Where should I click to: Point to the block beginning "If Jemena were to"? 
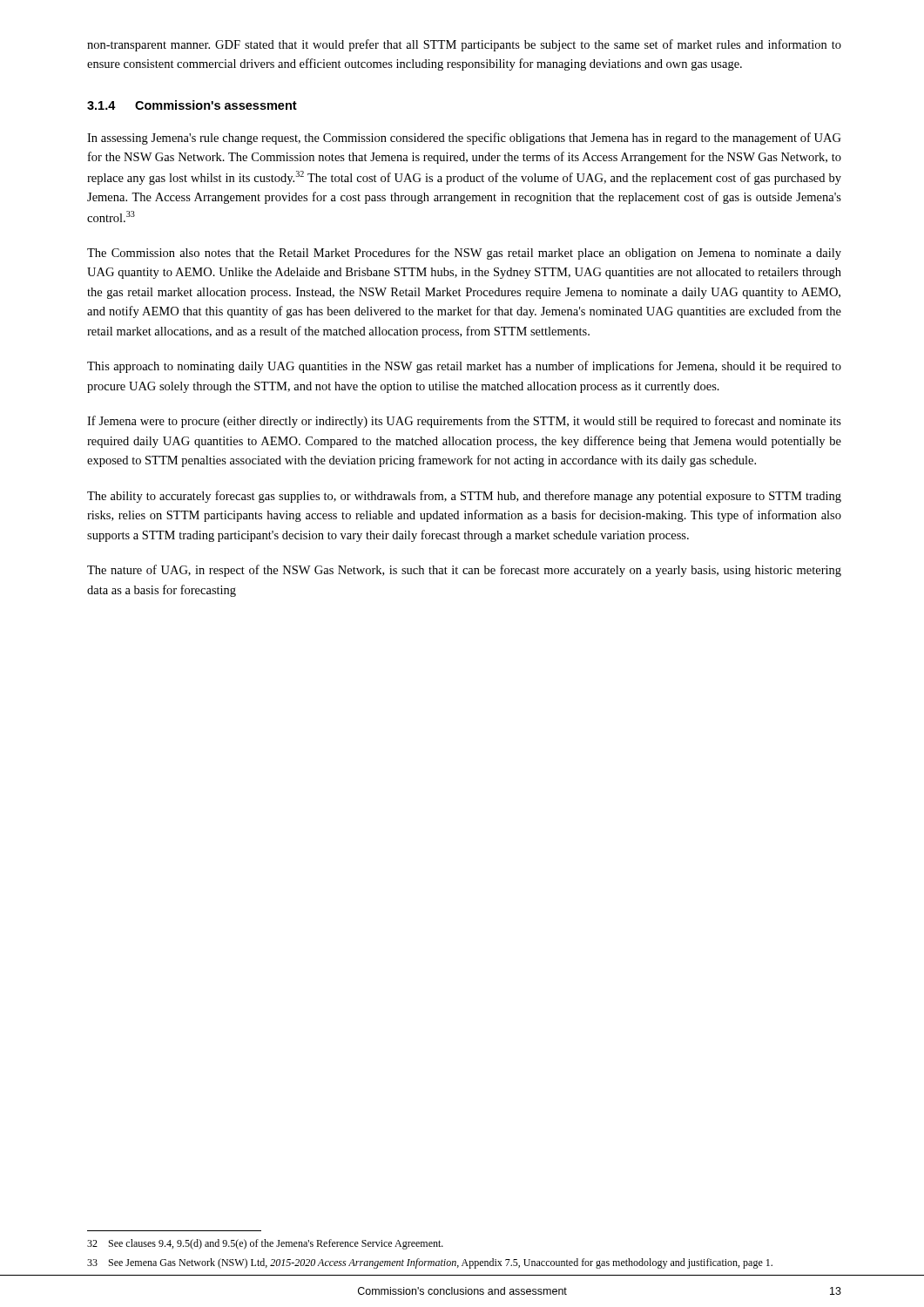pos(464,441)
